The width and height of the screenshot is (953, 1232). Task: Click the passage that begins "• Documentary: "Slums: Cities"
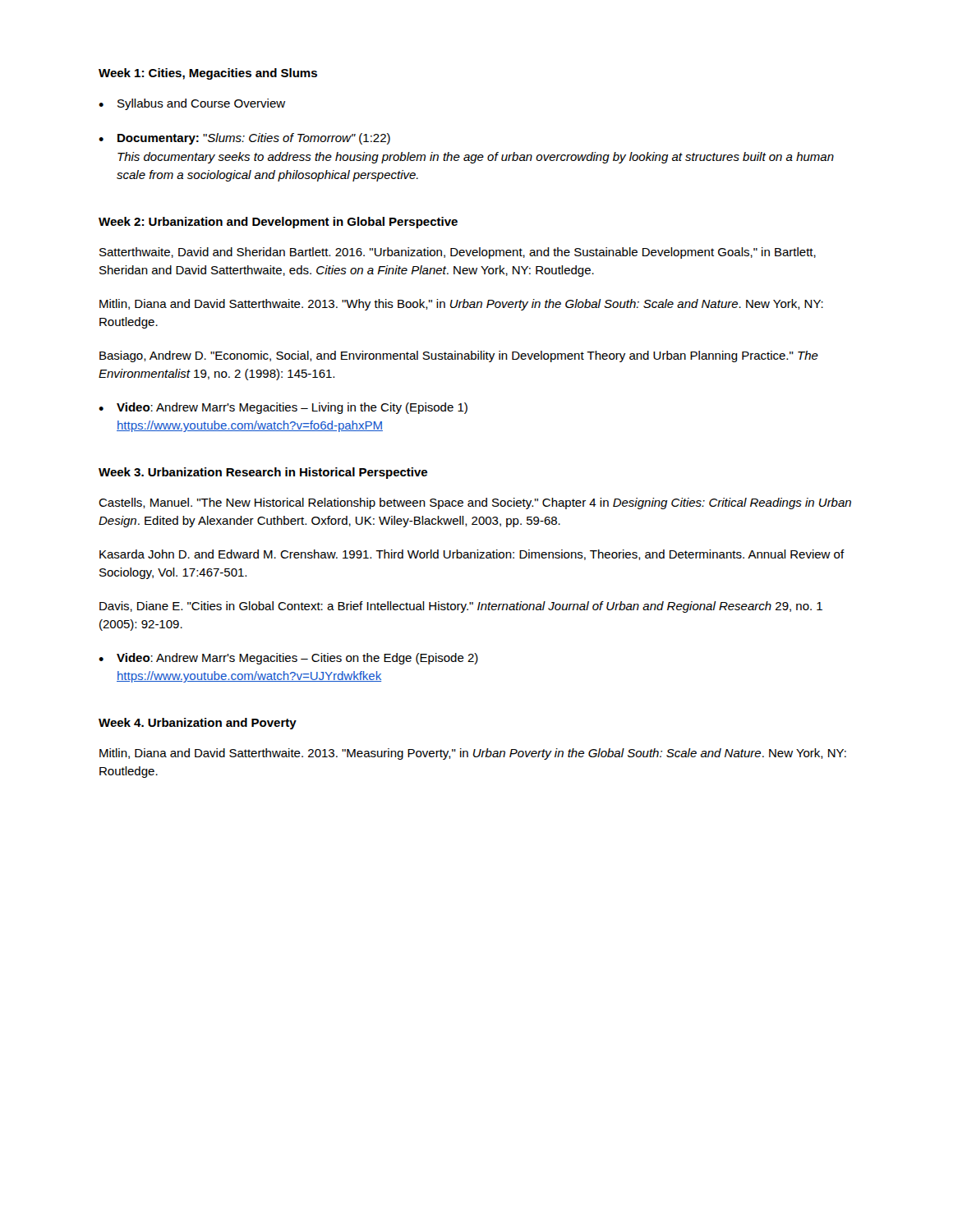pos(476,157)
